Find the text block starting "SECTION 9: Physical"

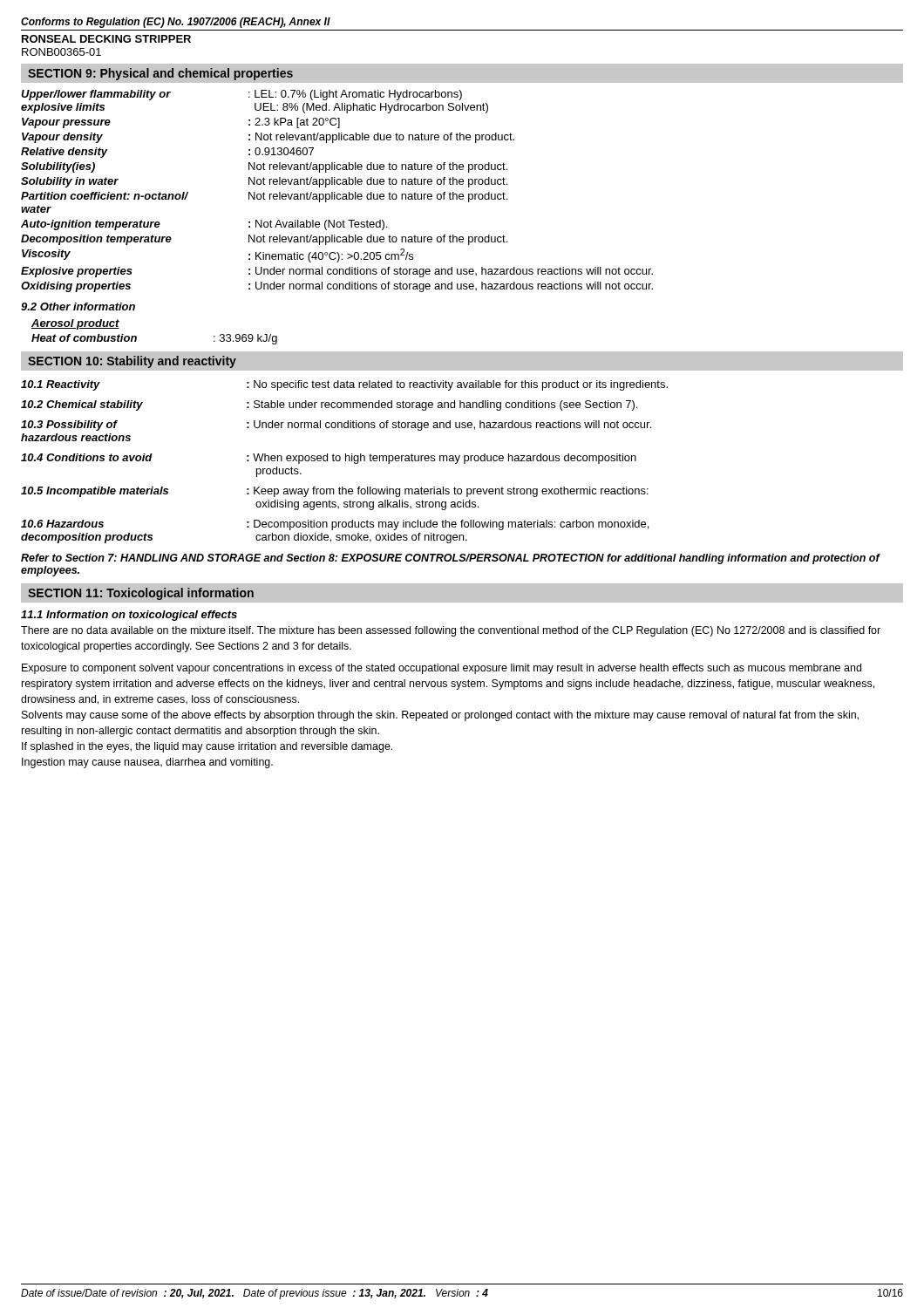[x=160, y=73]
